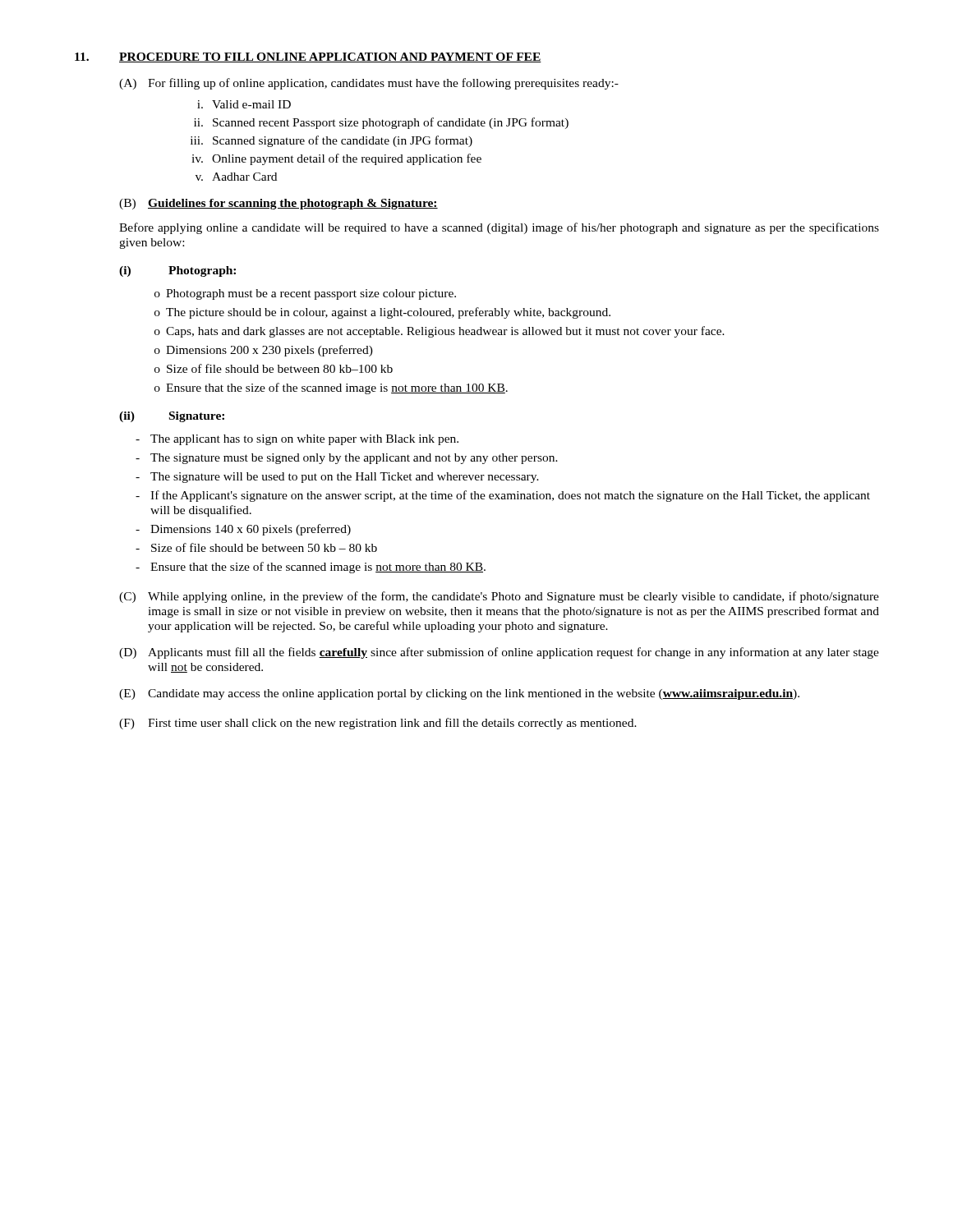Click on the list item that says "v. Aadhar Card"

(x=225, y=177)
